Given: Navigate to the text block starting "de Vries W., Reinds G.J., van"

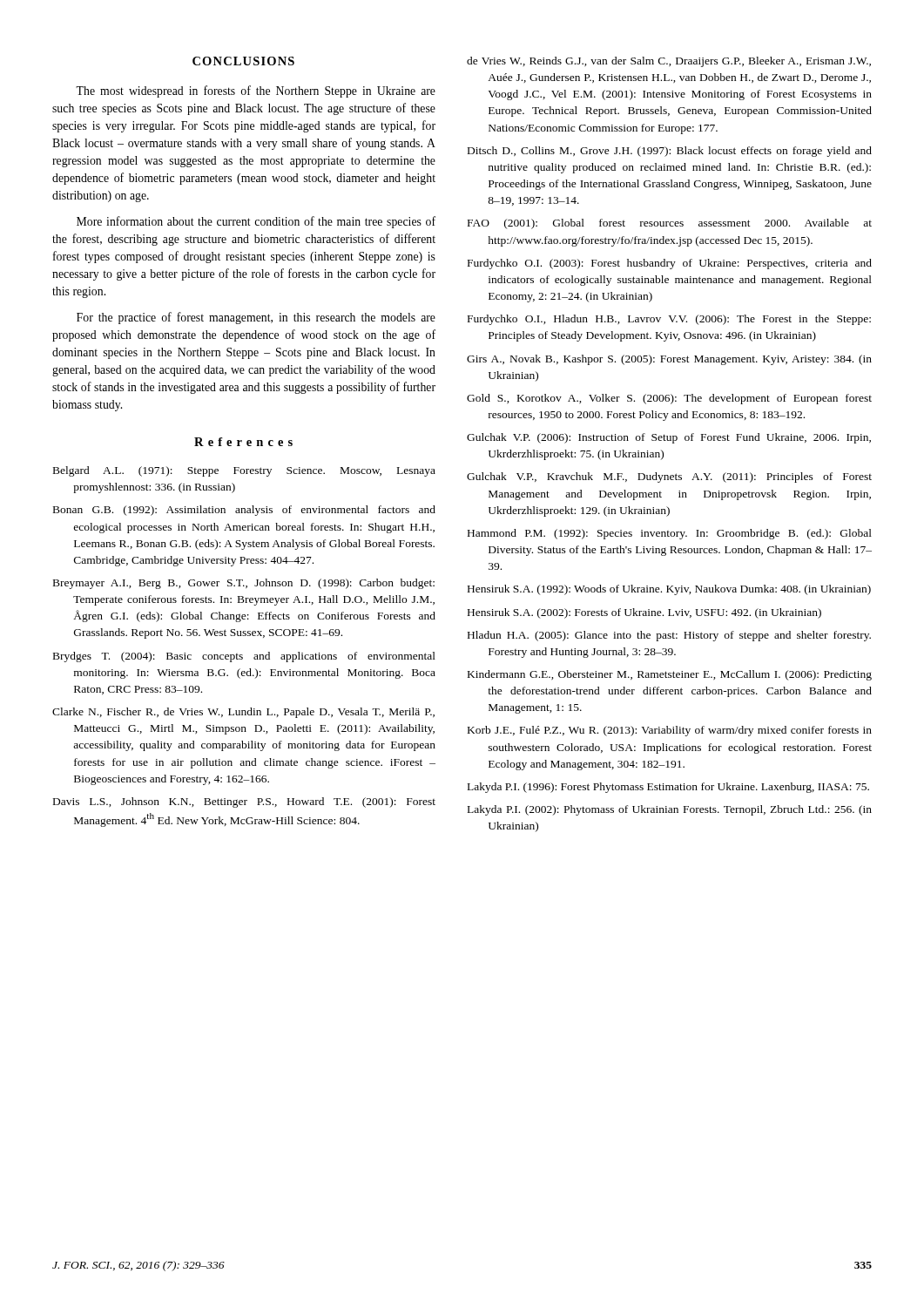Looking at the screenshot, I should 669,94.
